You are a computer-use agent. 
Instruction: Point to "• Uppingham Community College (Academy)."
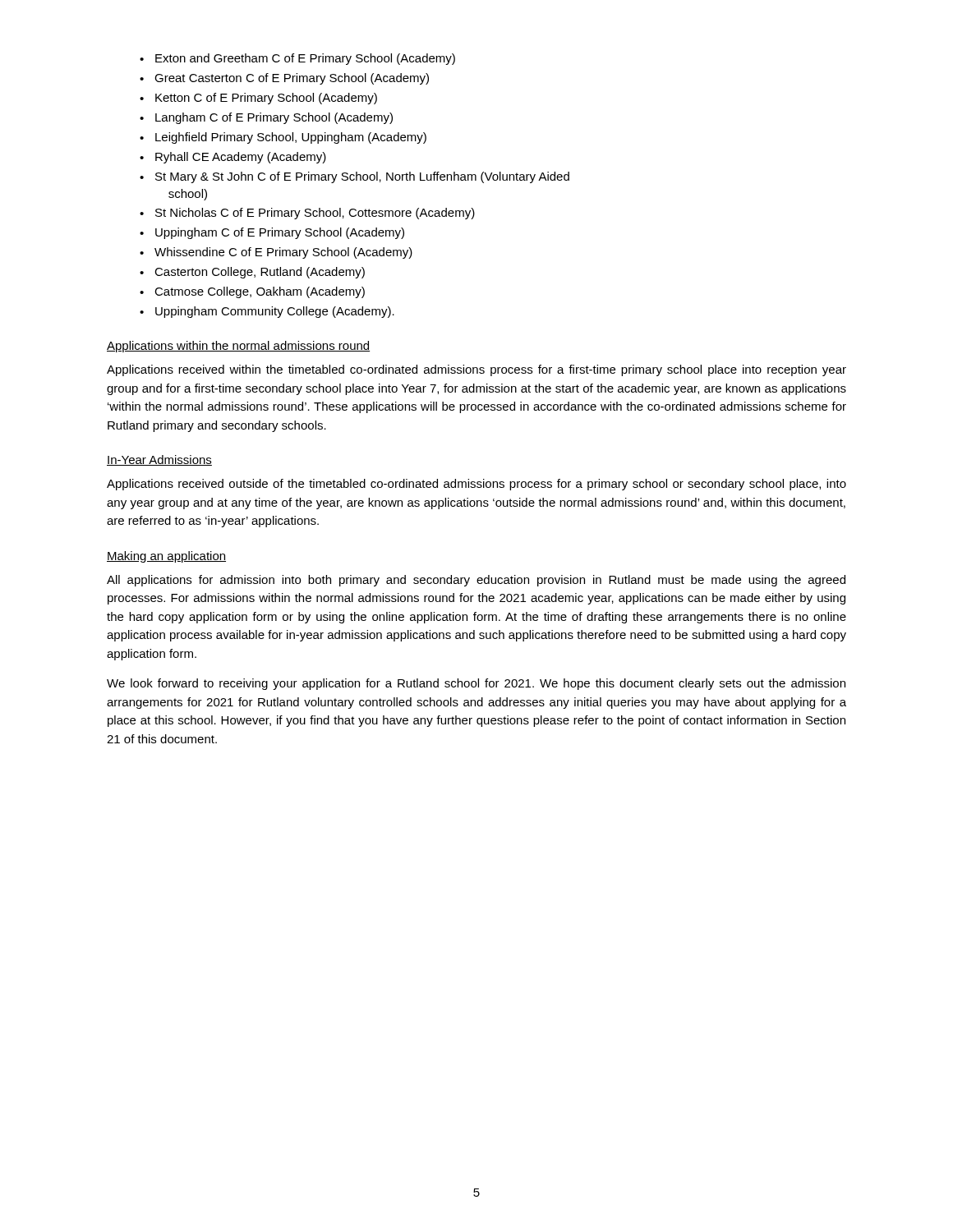tap(267, 311)
